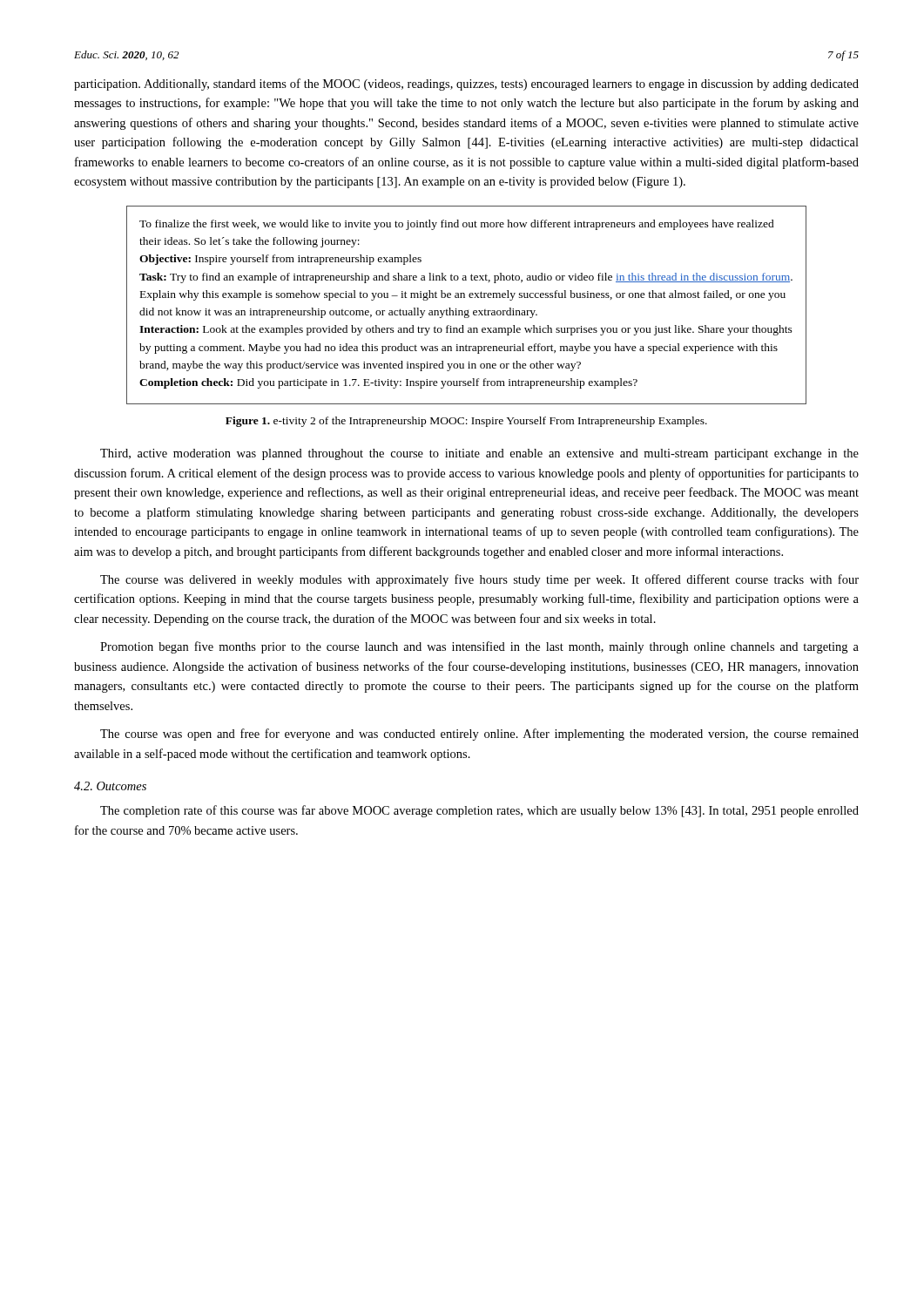Click on the text block containing "Third, active moderation"
This screenshot has width=924, height=1307.
pyautogui.click(x=466, y=502)
